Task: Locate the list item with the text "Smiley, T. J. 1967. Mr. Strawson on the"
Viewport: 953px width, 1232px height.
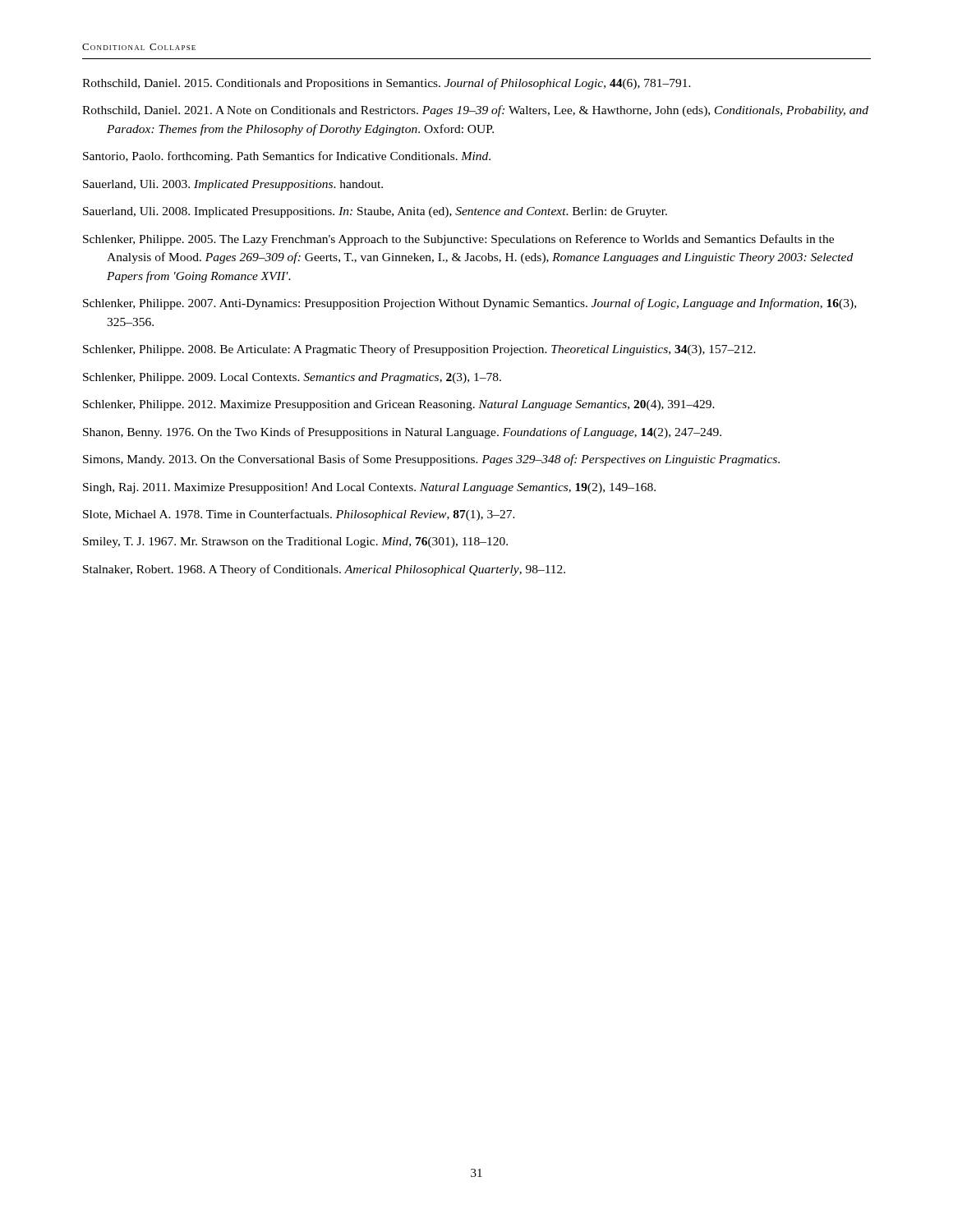Action: (476, 542)
